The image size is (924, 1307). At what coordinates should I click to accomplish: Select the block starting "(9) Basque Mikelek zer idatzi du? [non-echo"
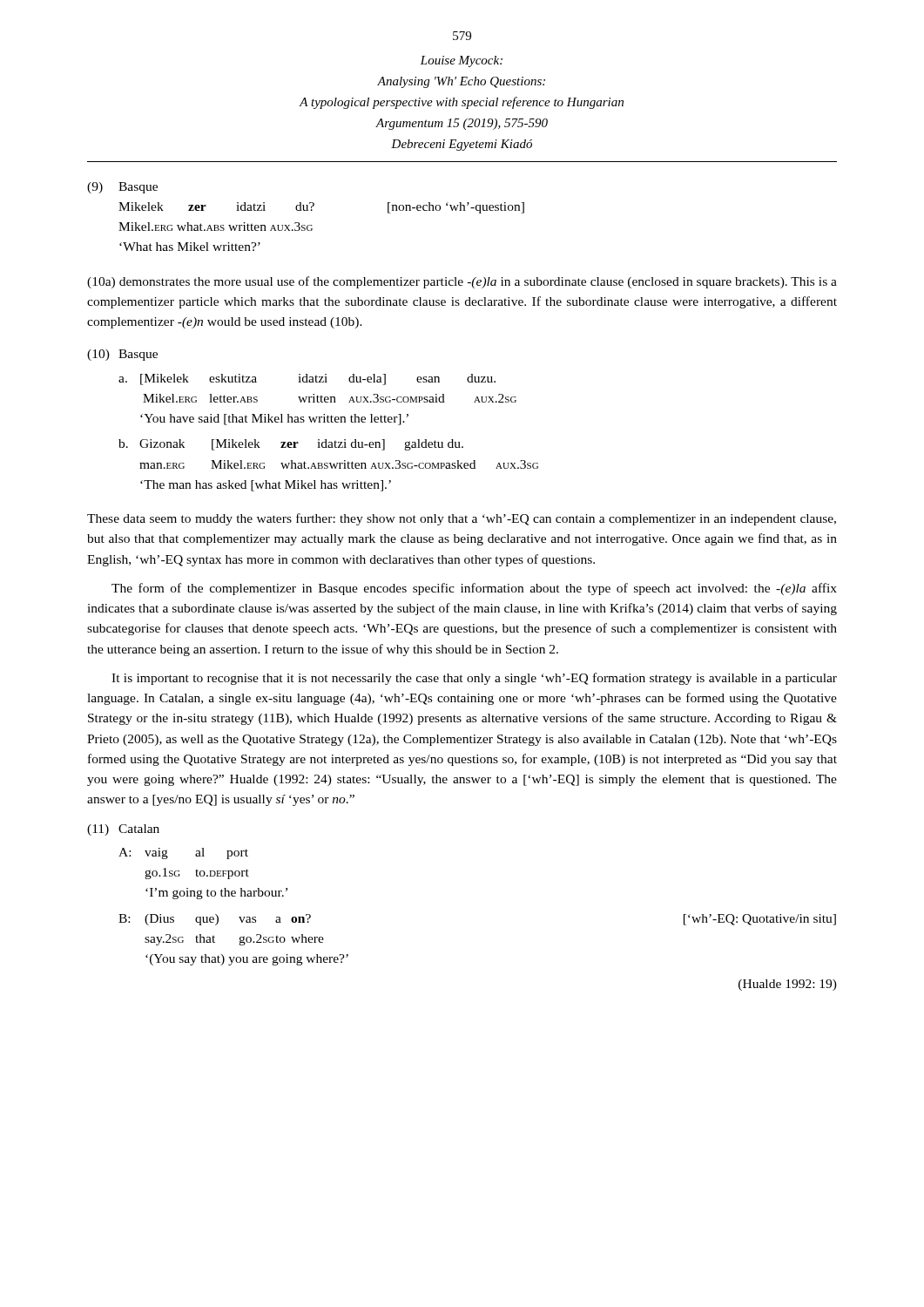point(462,216)
